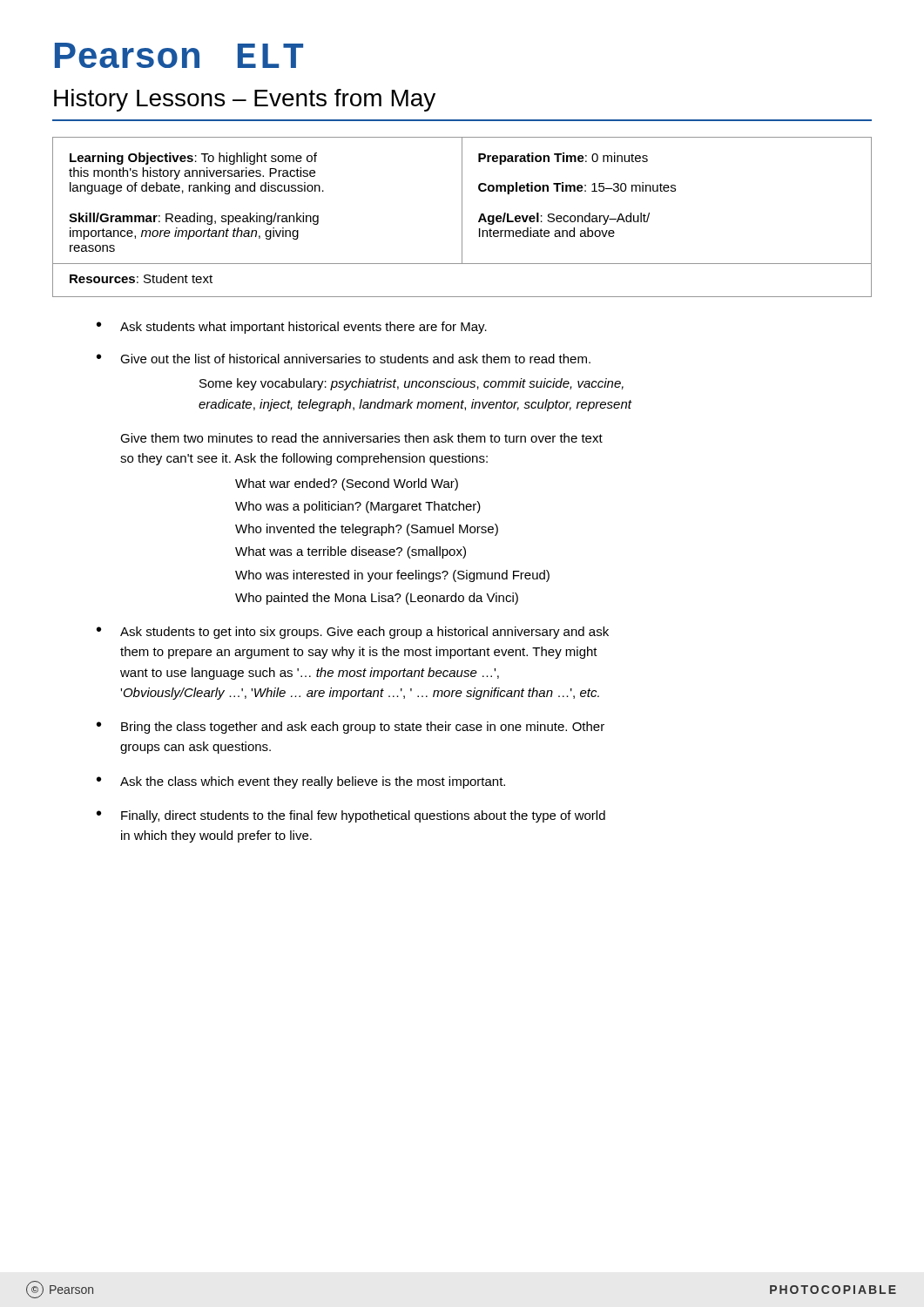This screenshot has height=1307, width=924.
Task: Click on the element starting "History Lessons – Events"
Action: (245, 100)
